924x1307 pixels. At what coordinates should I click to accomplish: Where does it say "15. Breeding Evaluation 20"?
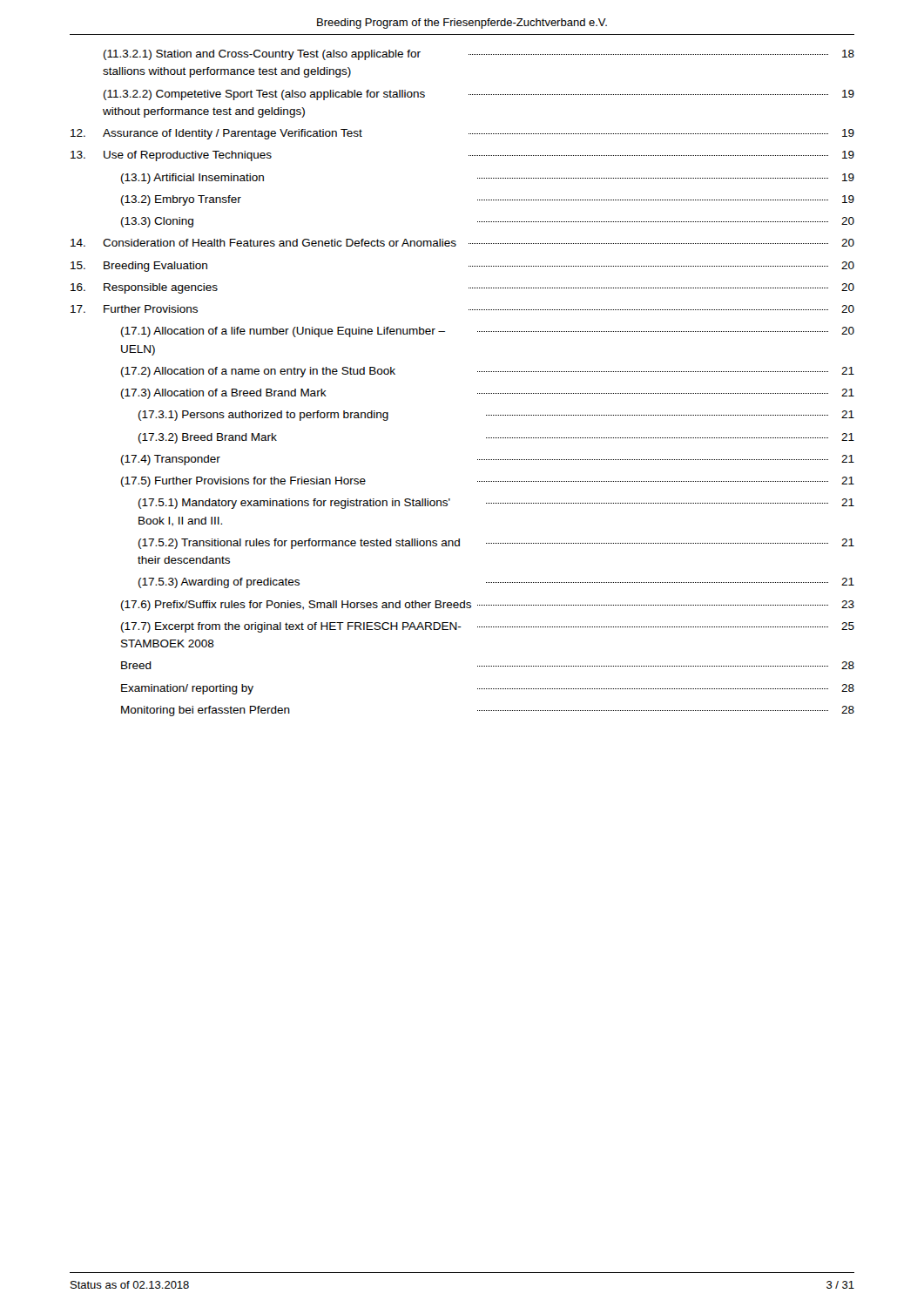tap(462, 265)
